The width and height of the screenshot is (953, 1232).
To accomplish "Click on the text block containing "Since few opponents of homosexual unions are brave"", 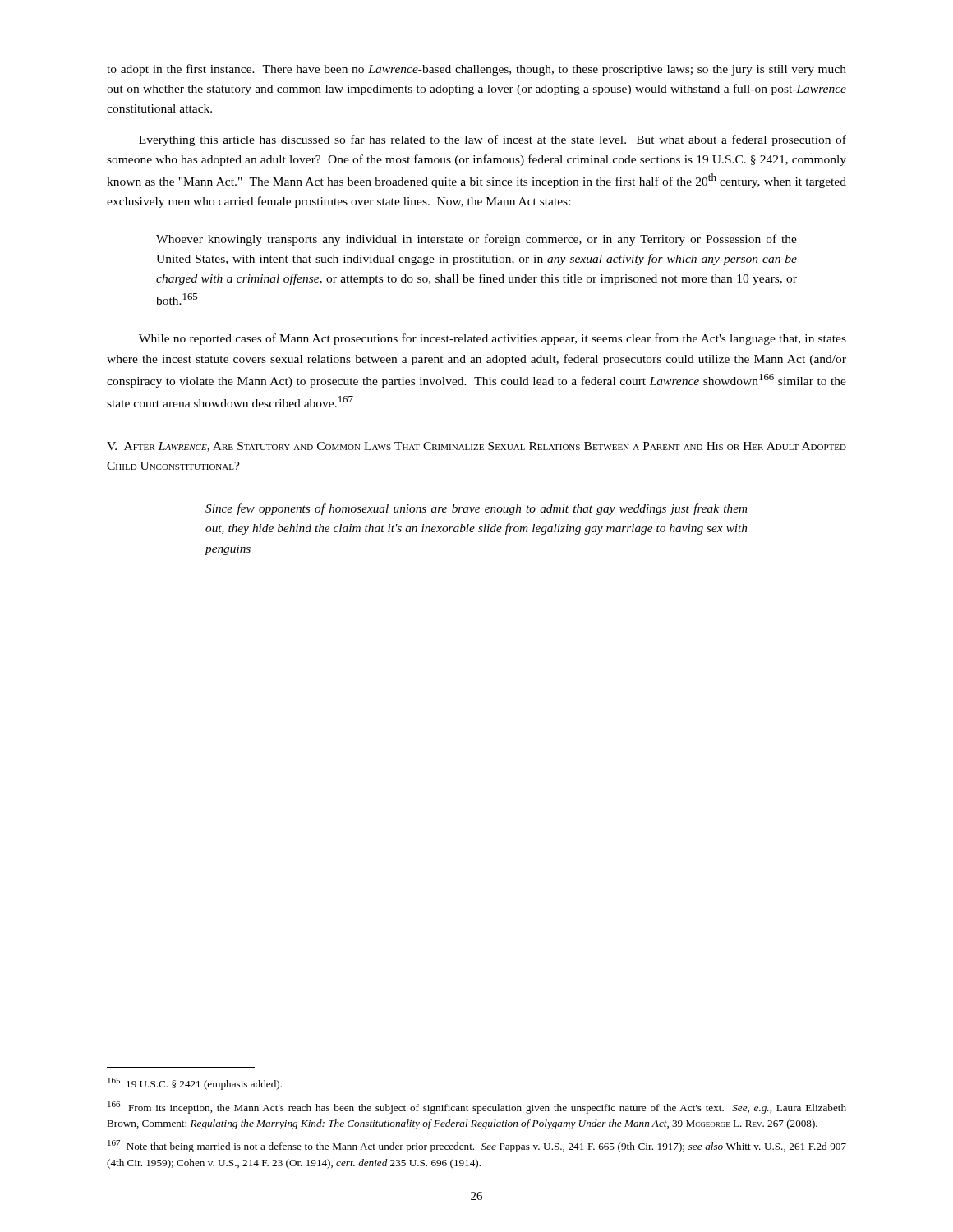I will [x=476, y=529].
